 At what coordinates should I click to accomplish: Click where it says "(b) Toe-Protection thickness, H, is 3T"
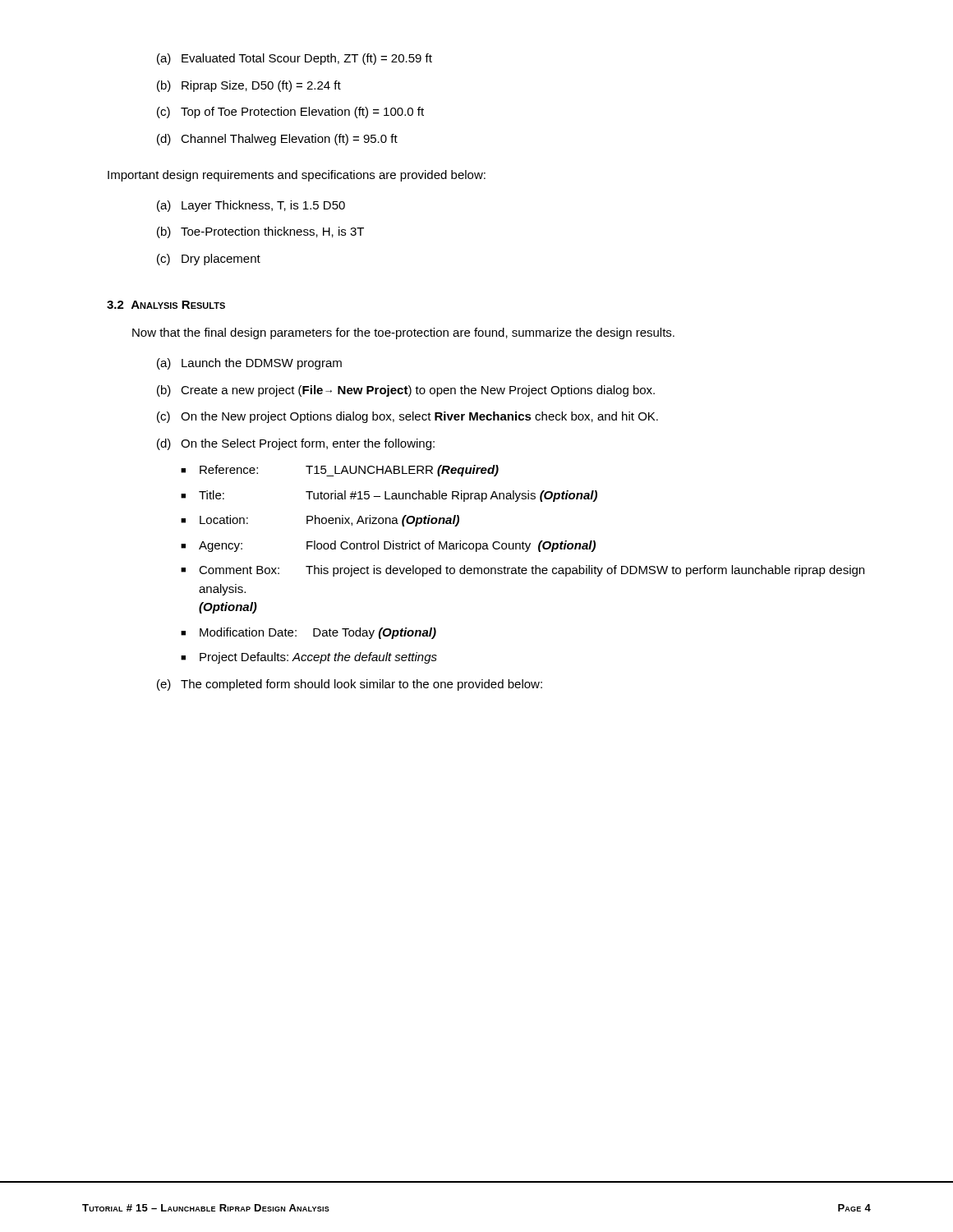click(x=260, y=232)
